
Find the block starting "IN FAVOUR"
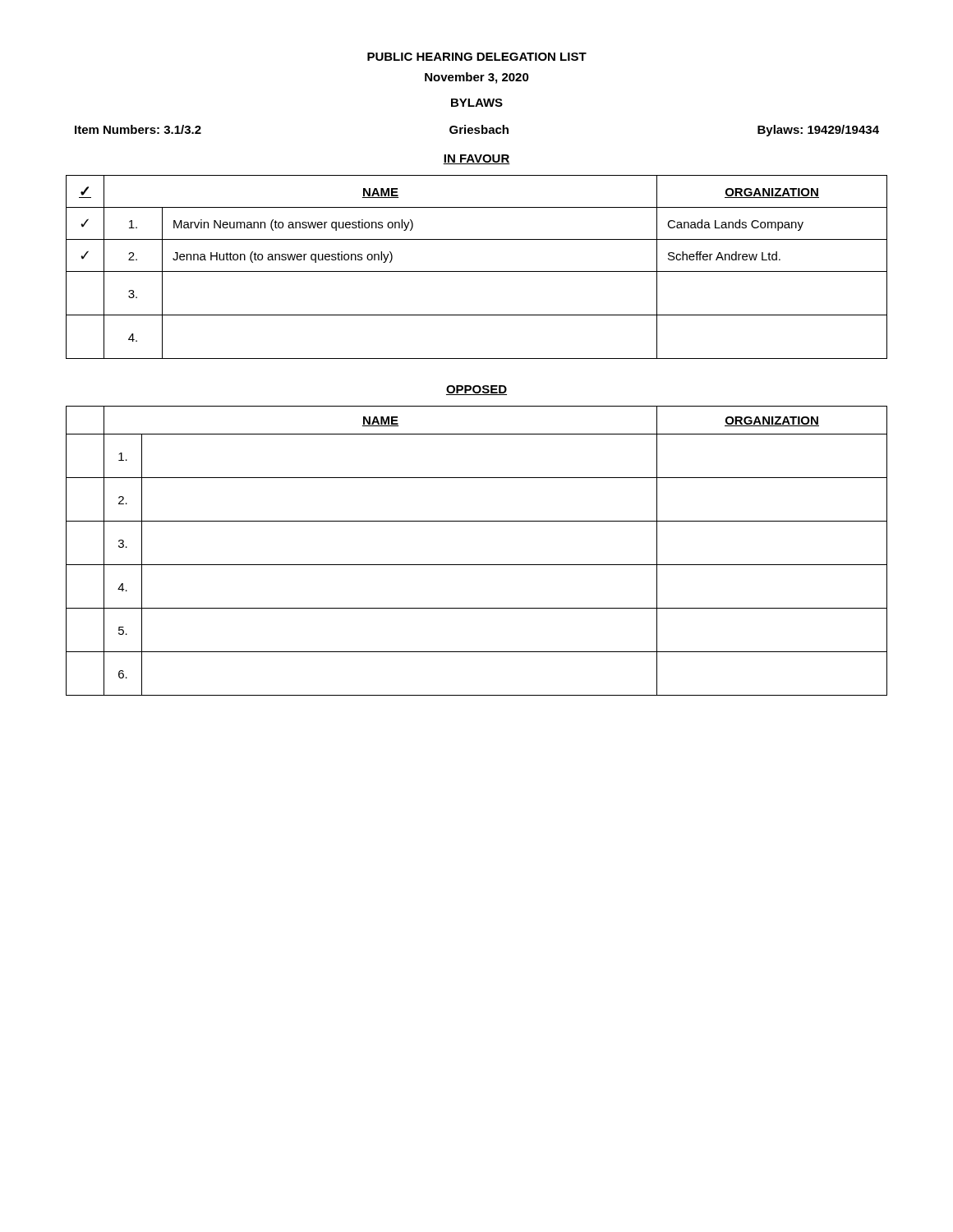476,158
